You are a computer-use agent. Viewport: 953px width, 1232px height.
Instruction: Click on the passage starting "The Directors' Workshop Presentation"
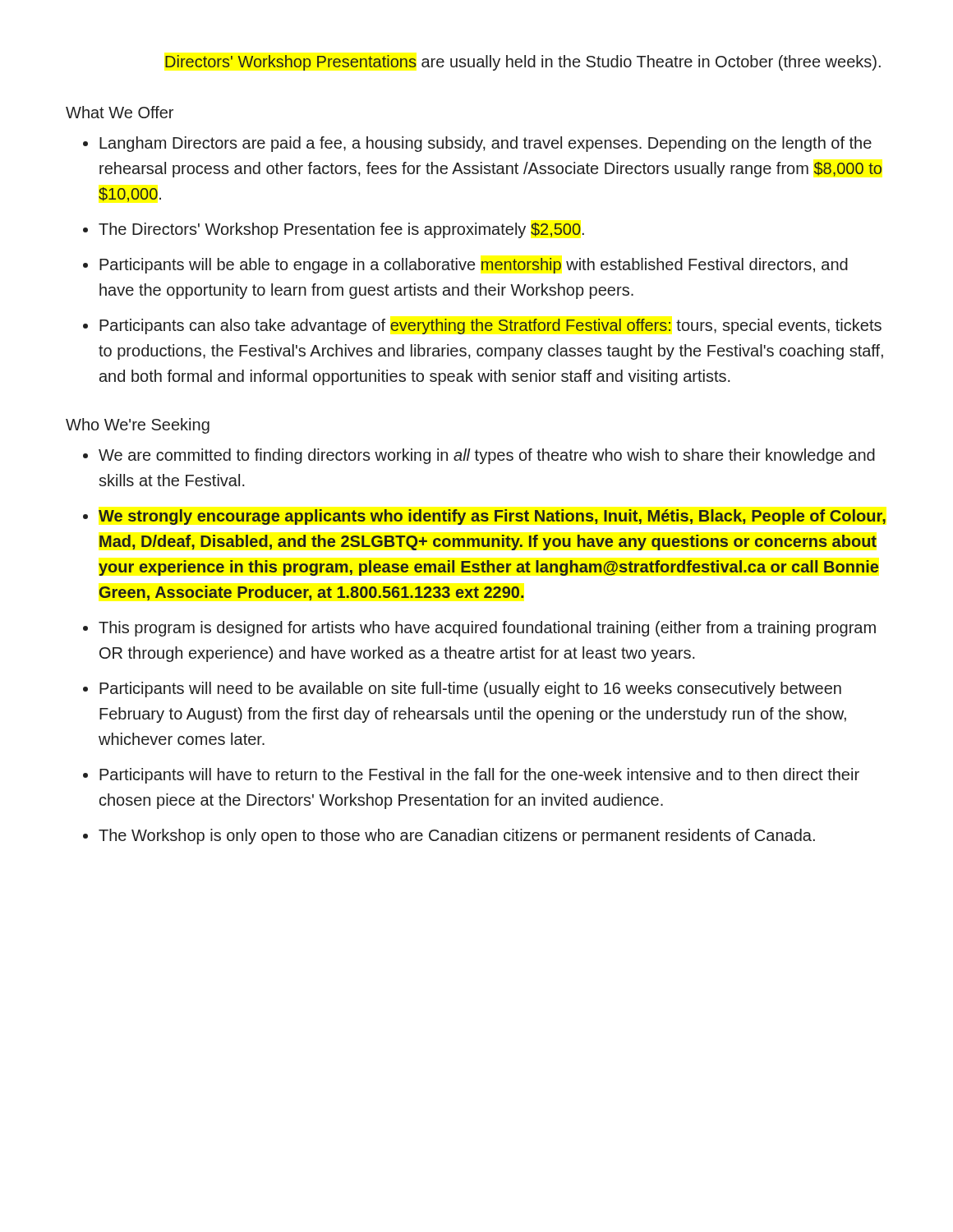[x=342, y=229]
